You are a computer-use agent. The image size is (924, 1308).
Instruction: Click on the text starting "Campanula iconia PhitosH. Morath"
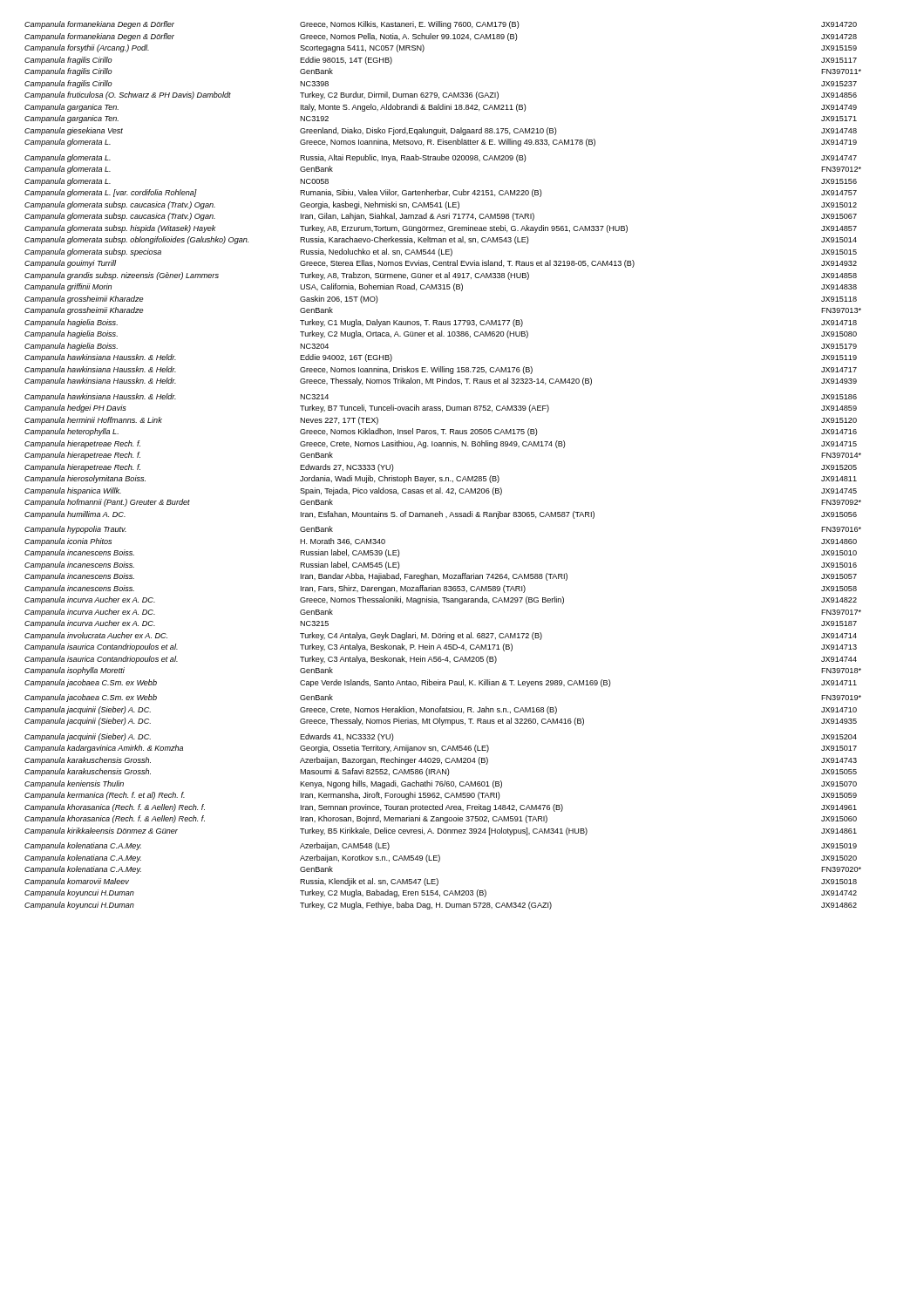(x=78, y=542)
